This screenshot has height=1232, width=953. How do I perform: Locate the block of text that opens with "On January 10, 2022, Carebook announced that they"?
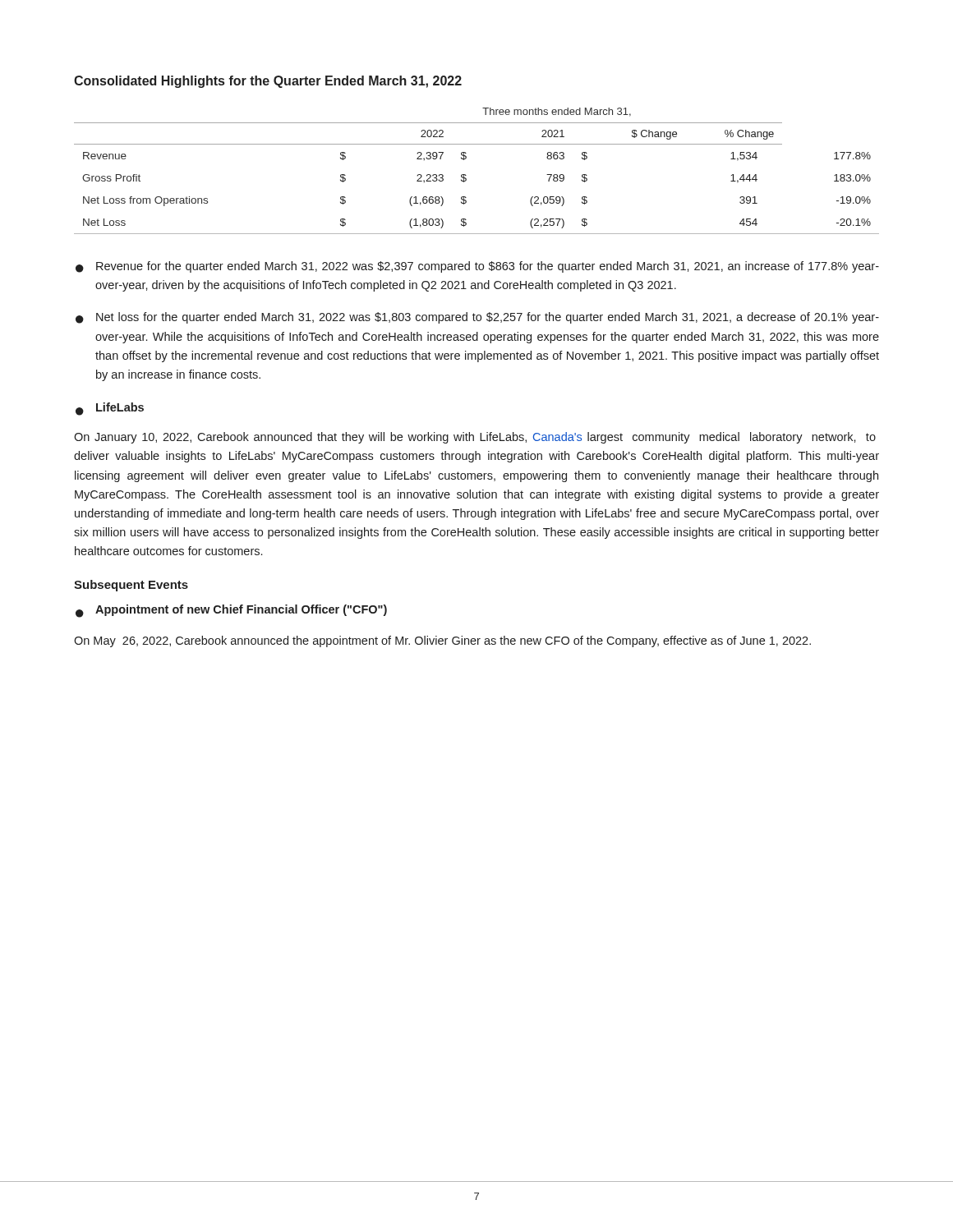[476, 494]
